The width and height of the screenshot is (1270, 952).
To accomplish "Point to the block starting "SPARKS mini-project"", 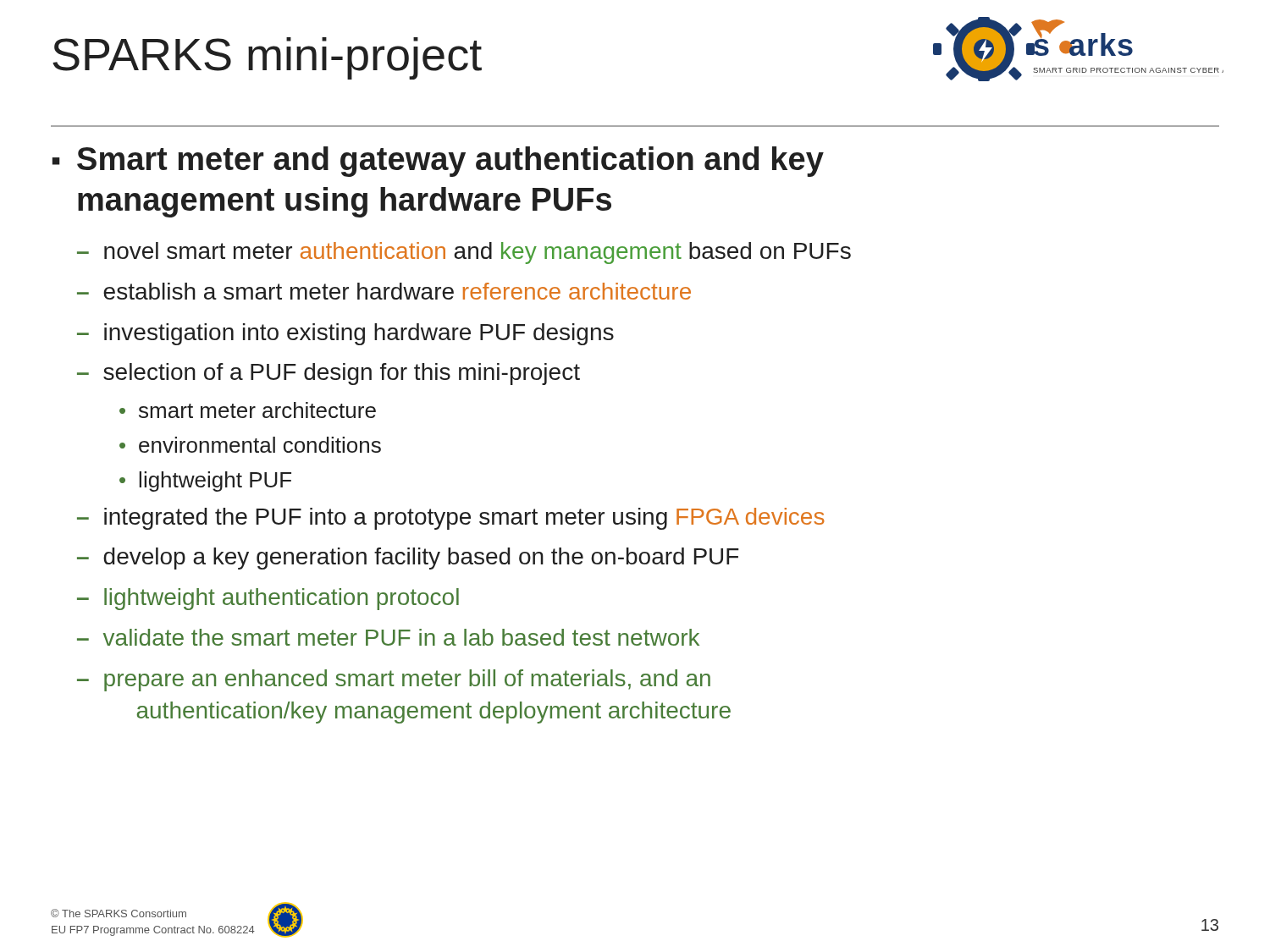I will point(483,54).
